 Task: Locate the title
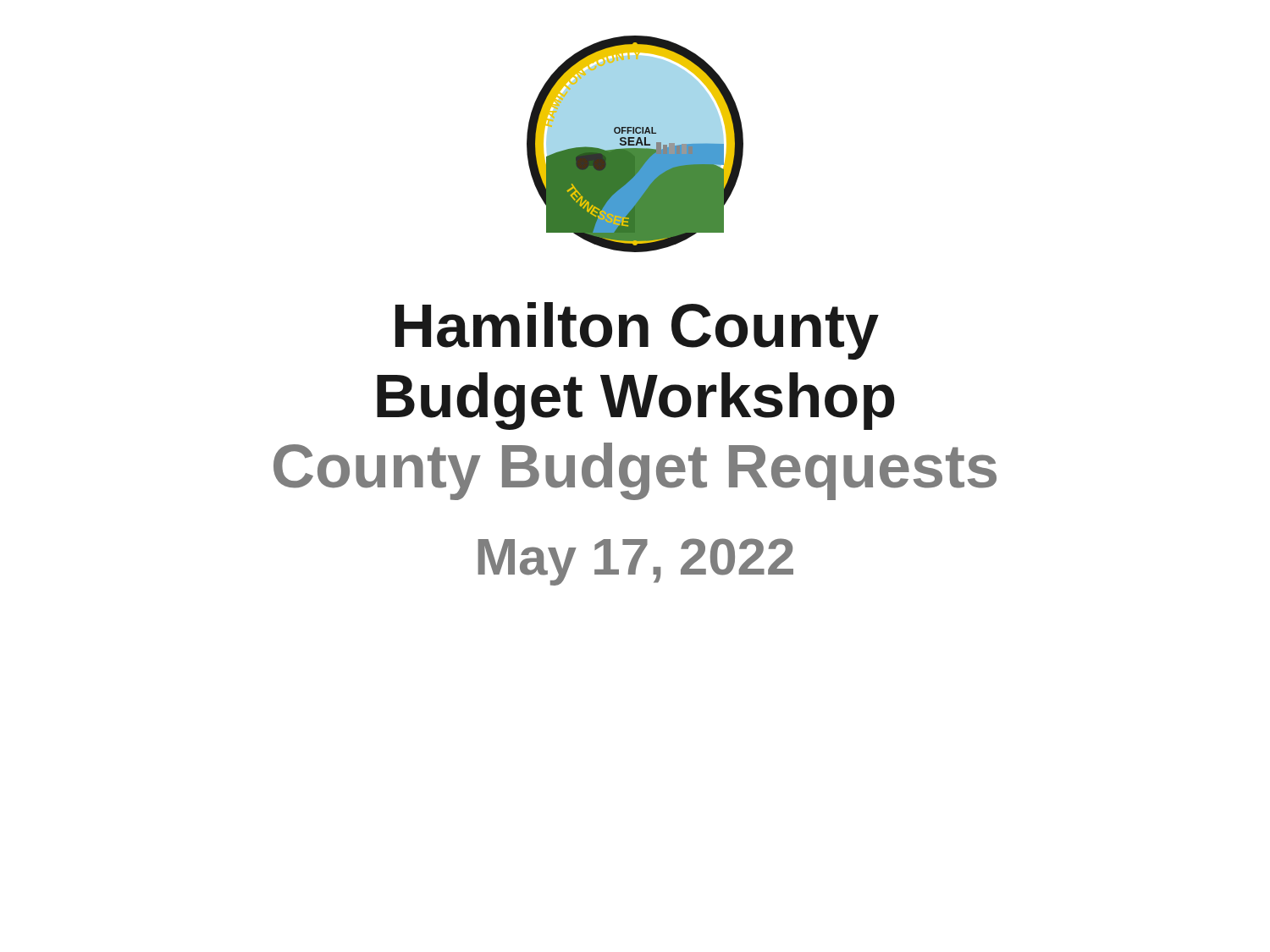coord(635,439)
